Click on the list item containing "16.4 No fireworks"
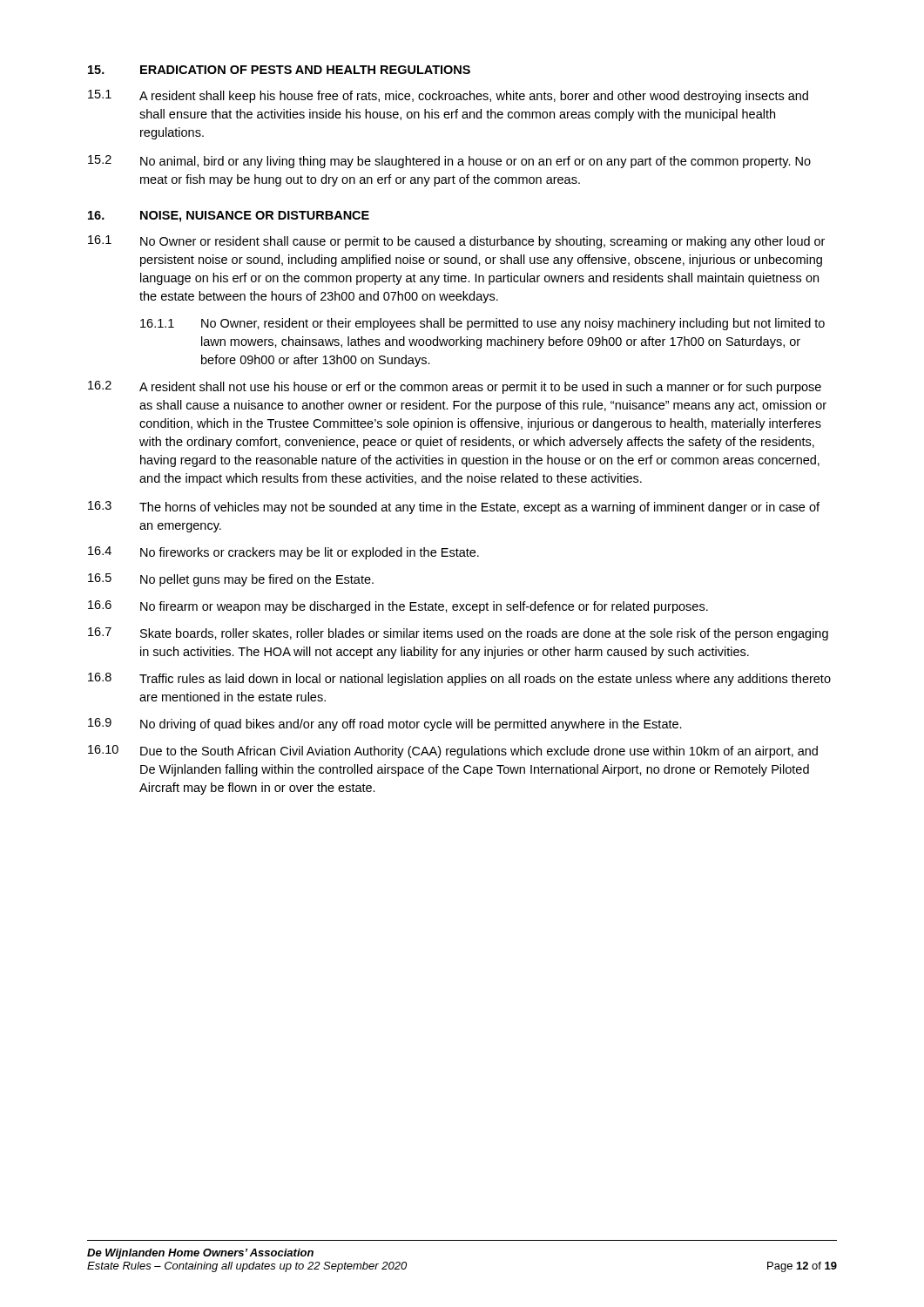Screen dimensions: 1307x924 click(x=462, y=553)
